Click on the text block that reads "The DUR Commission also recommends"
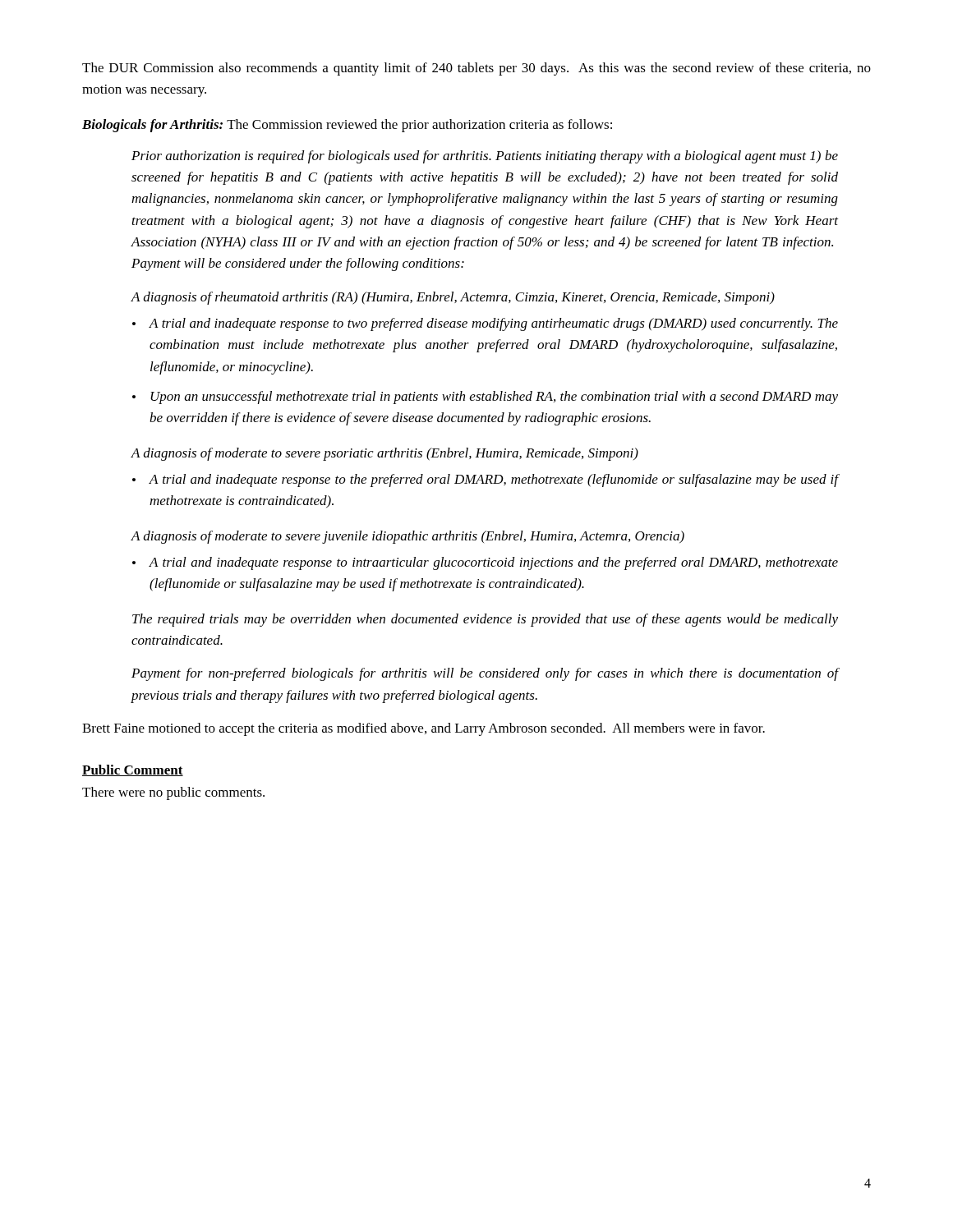953x1232 pixels. point(476,78)
